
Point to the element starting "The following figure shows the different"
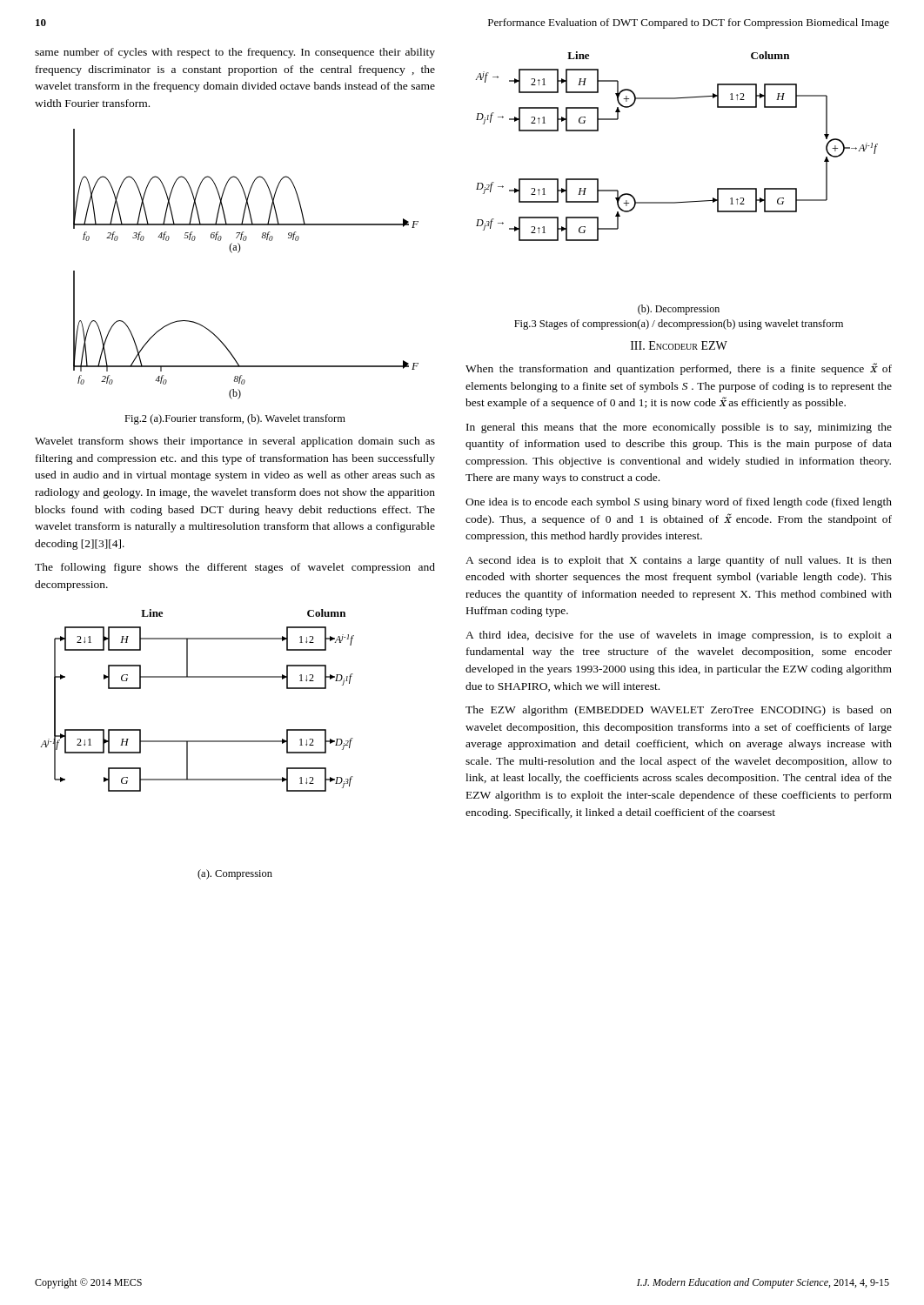click(x=235, y=576)
